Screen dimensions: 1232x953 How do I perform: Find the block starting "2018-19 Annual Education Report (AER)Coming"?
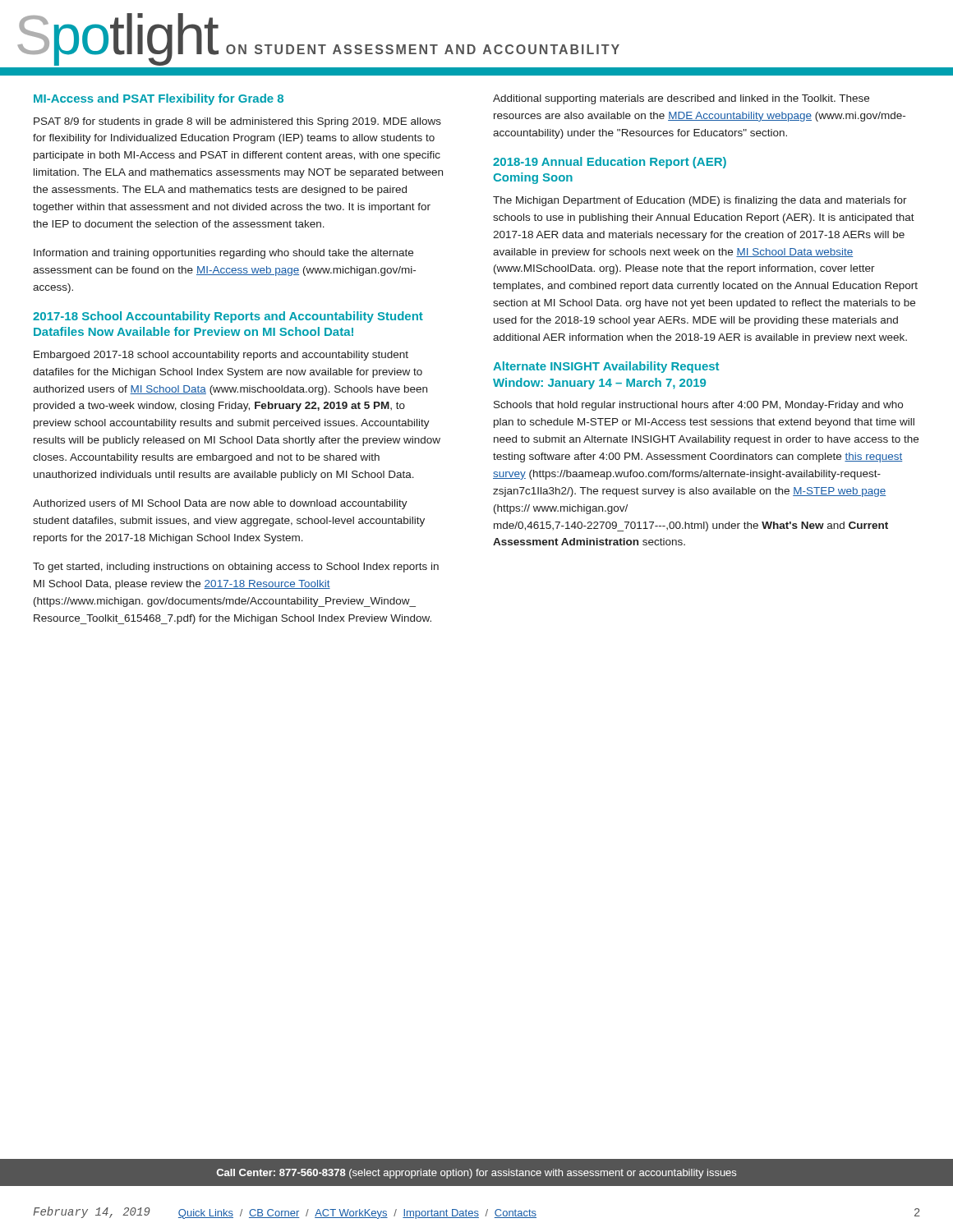coord(707,169)
